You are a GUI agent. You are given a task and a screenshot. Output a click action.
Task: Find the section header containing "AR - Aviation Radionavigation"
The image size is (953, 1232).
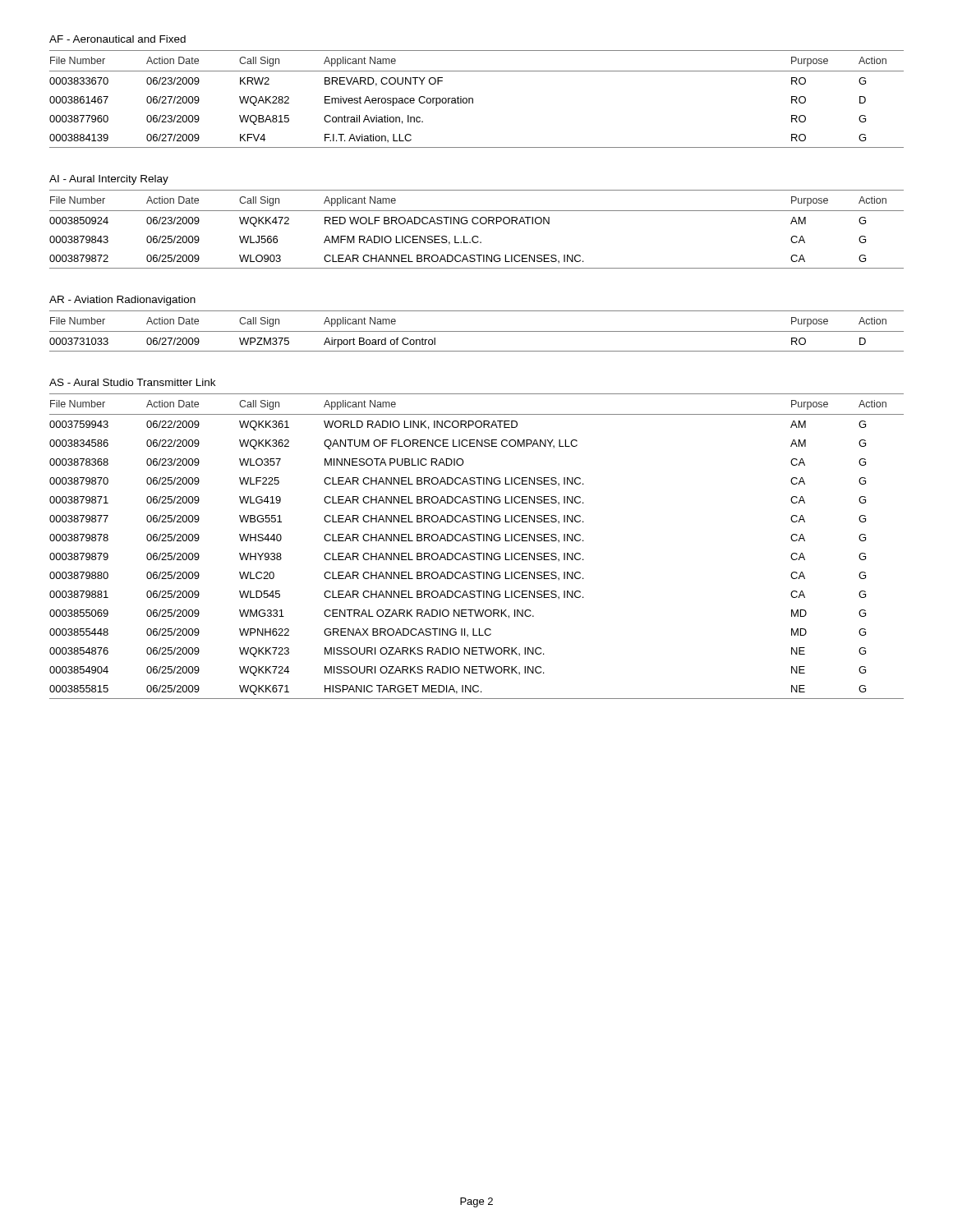point(123,299)
